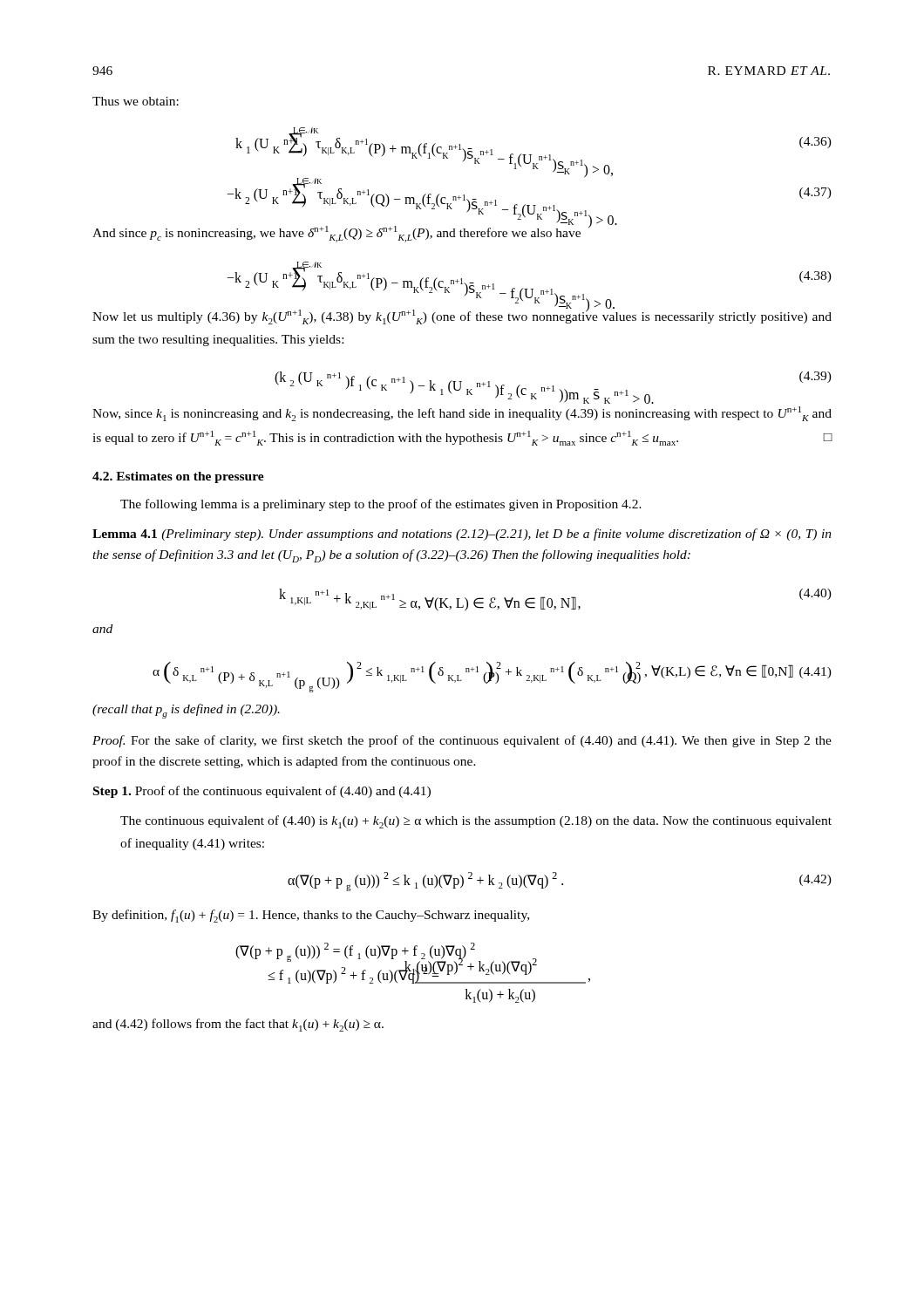Click on the text block that says "Now let us multiply (4.36)"
The image size is (924, 1308).
pos(462,327)
